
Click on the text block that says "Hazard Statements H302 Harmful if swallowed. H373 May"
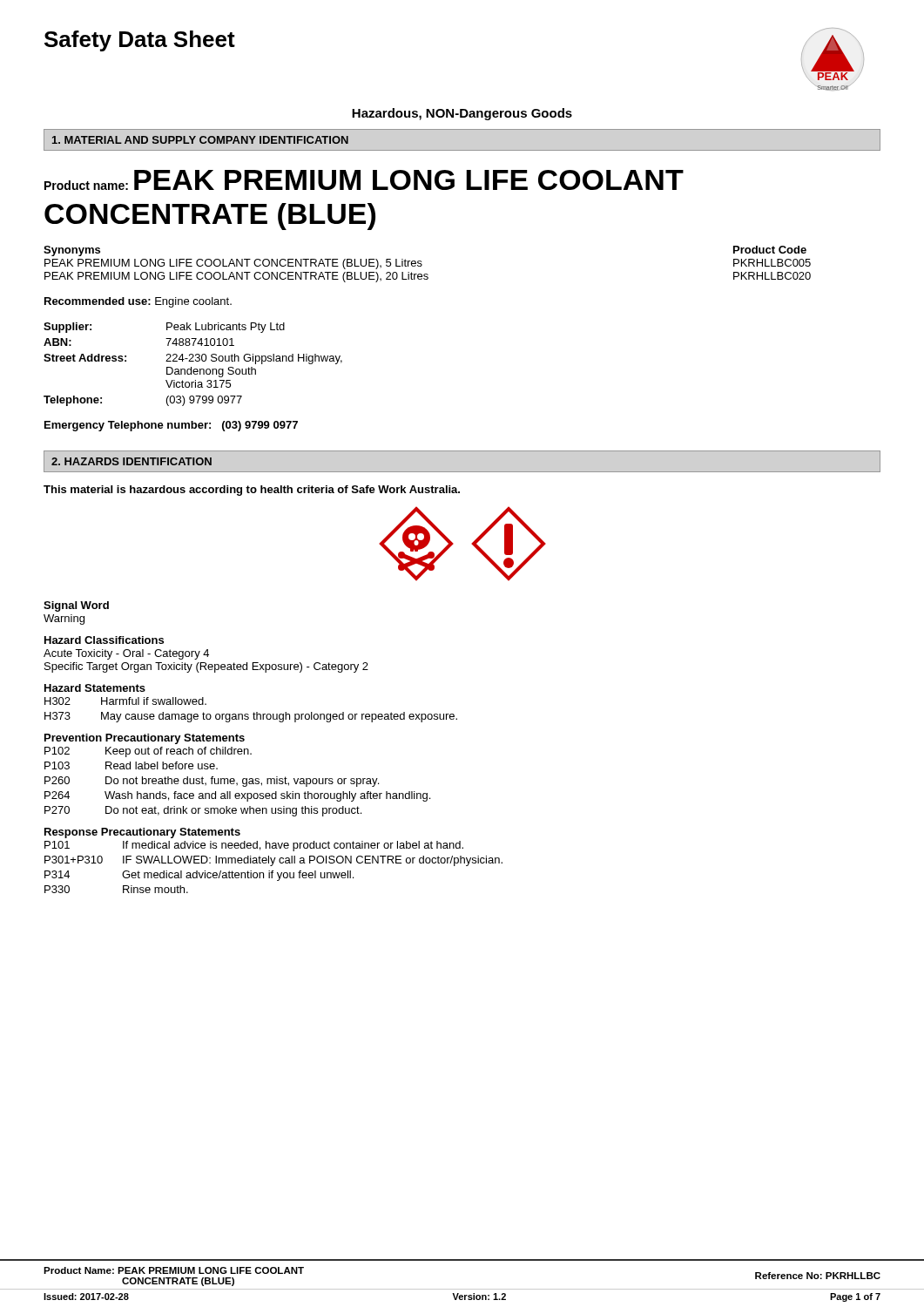tap(95, 688)
